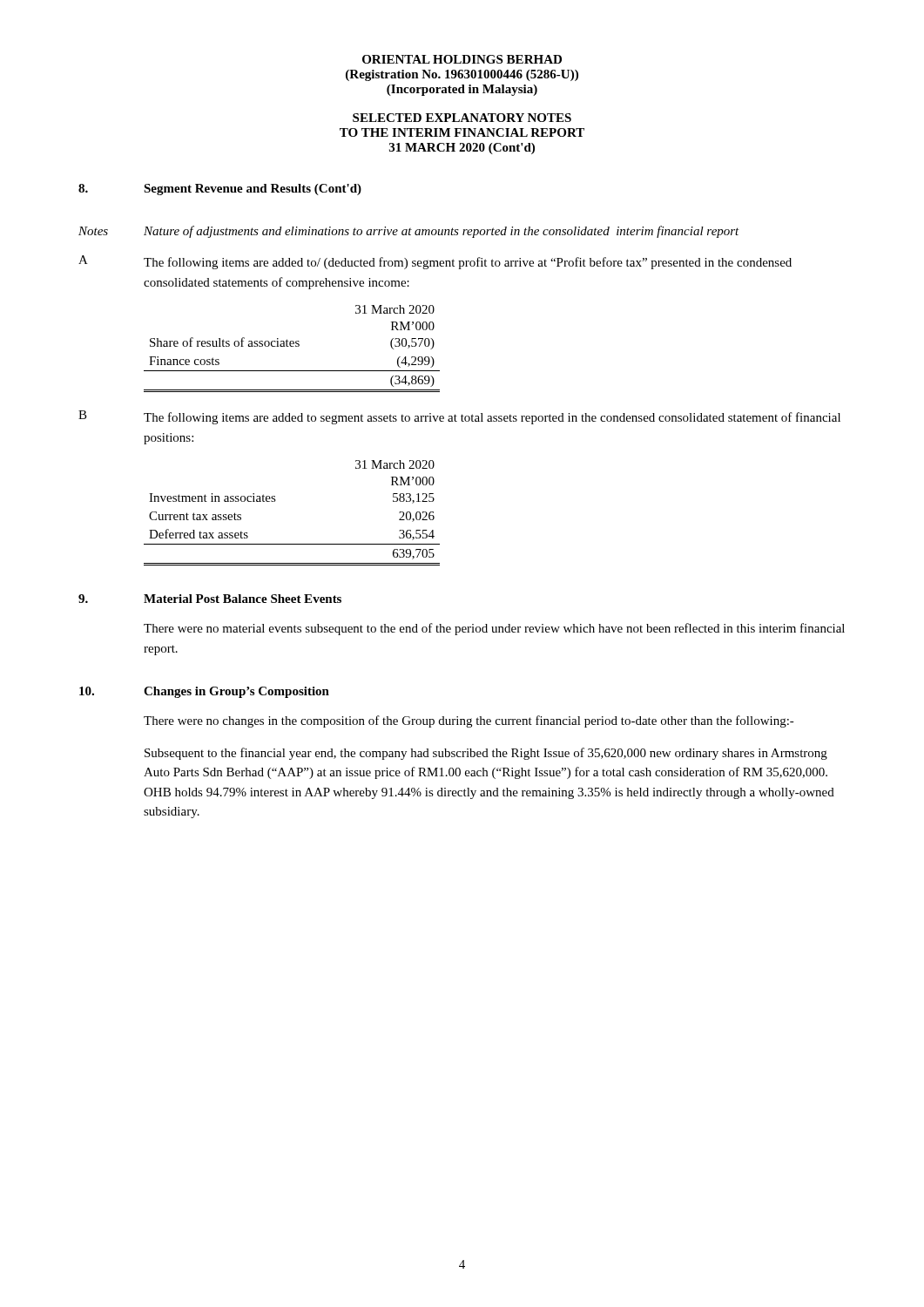Screen dimensions: 1307x924
Task: Locate the block starting "SELECTED EXPLANATORY NOTES TO THE INTERIM FINANCIAL"
Action: tap(462, 133)
